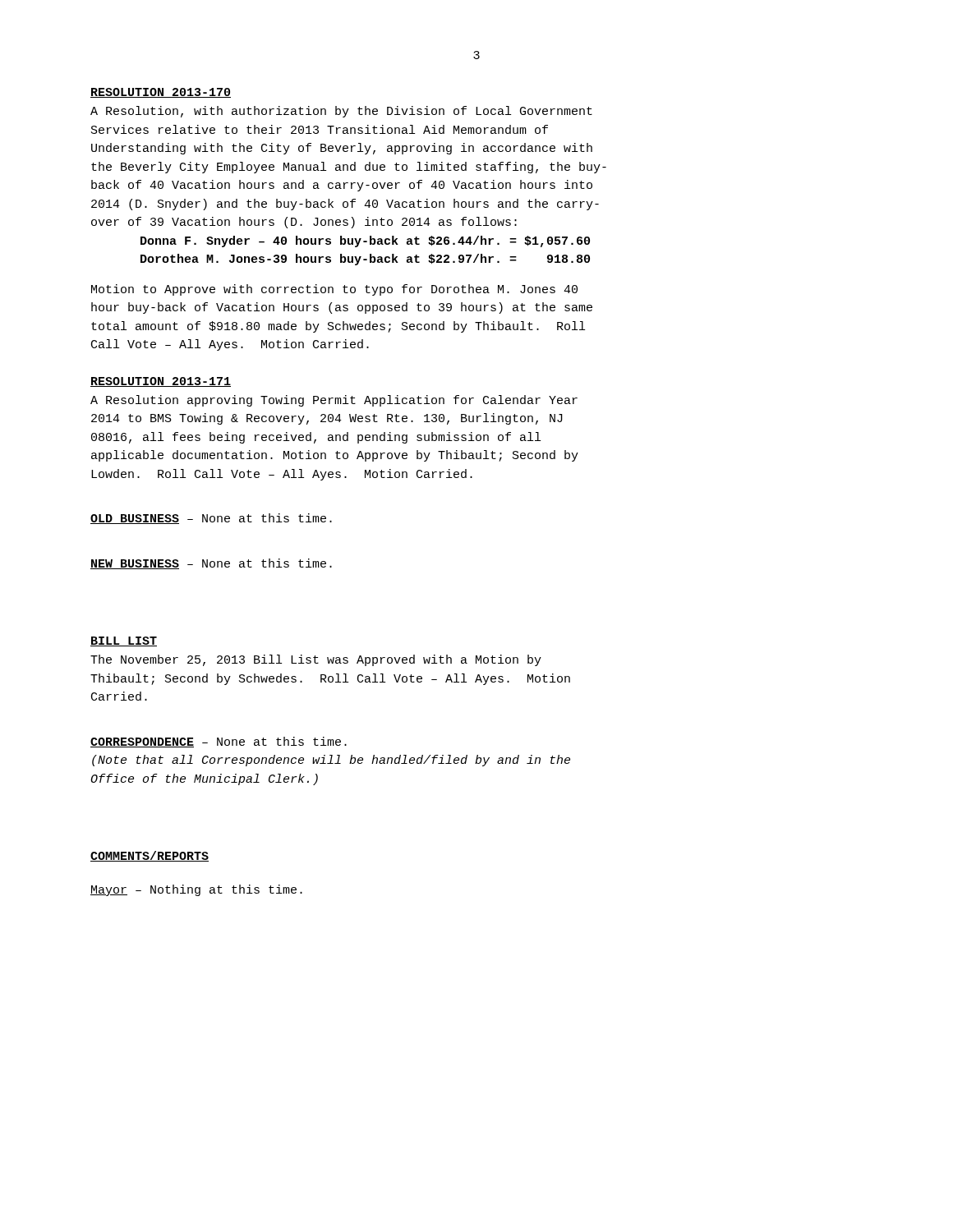Locate the block starting "Mayor – Nothing at"
The image size is (953, 1232).
click(x=198, y=891)
